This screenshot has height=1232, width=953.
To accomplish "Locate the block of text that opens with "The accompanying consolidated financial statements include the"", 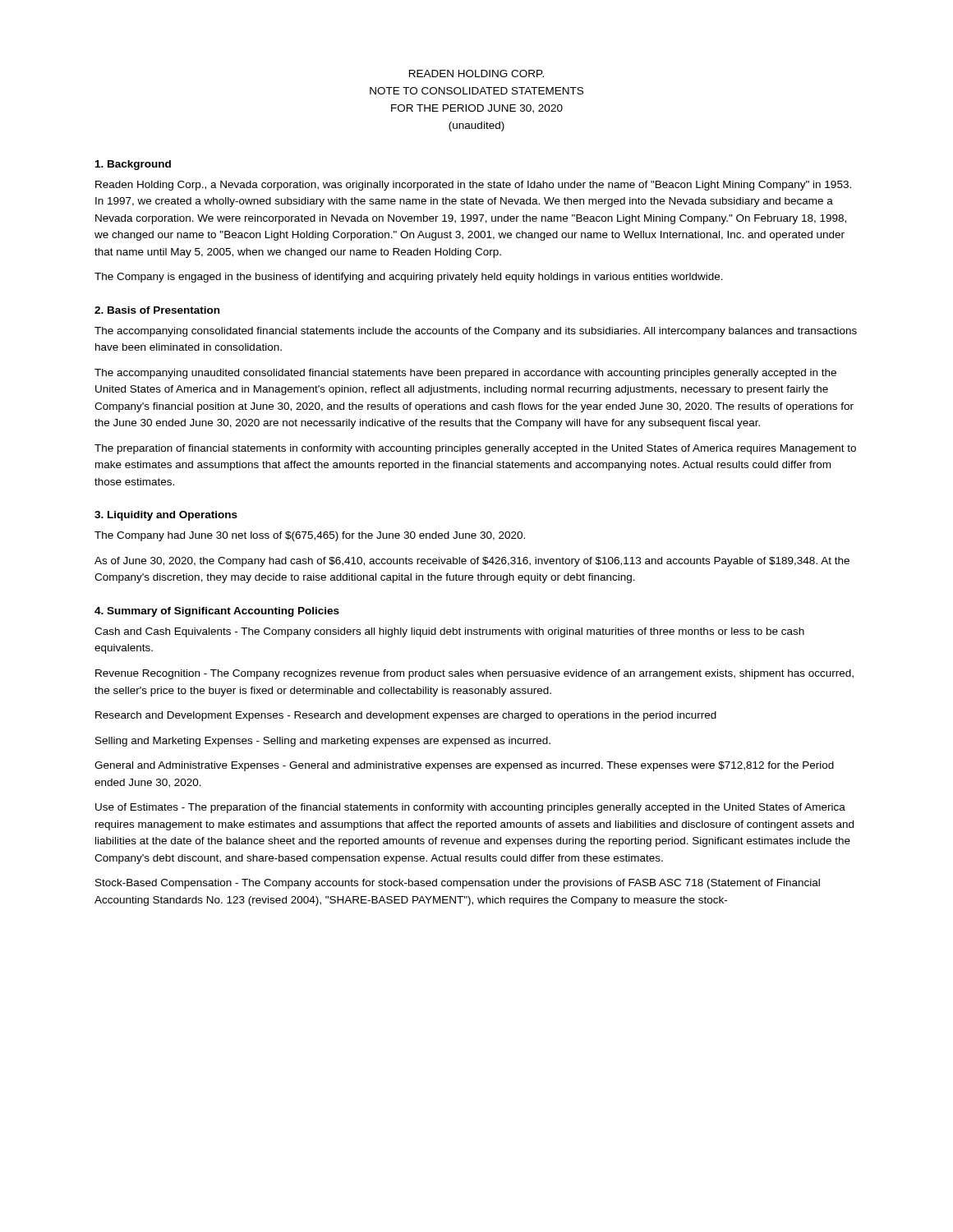I will click(x=476, y=339).
